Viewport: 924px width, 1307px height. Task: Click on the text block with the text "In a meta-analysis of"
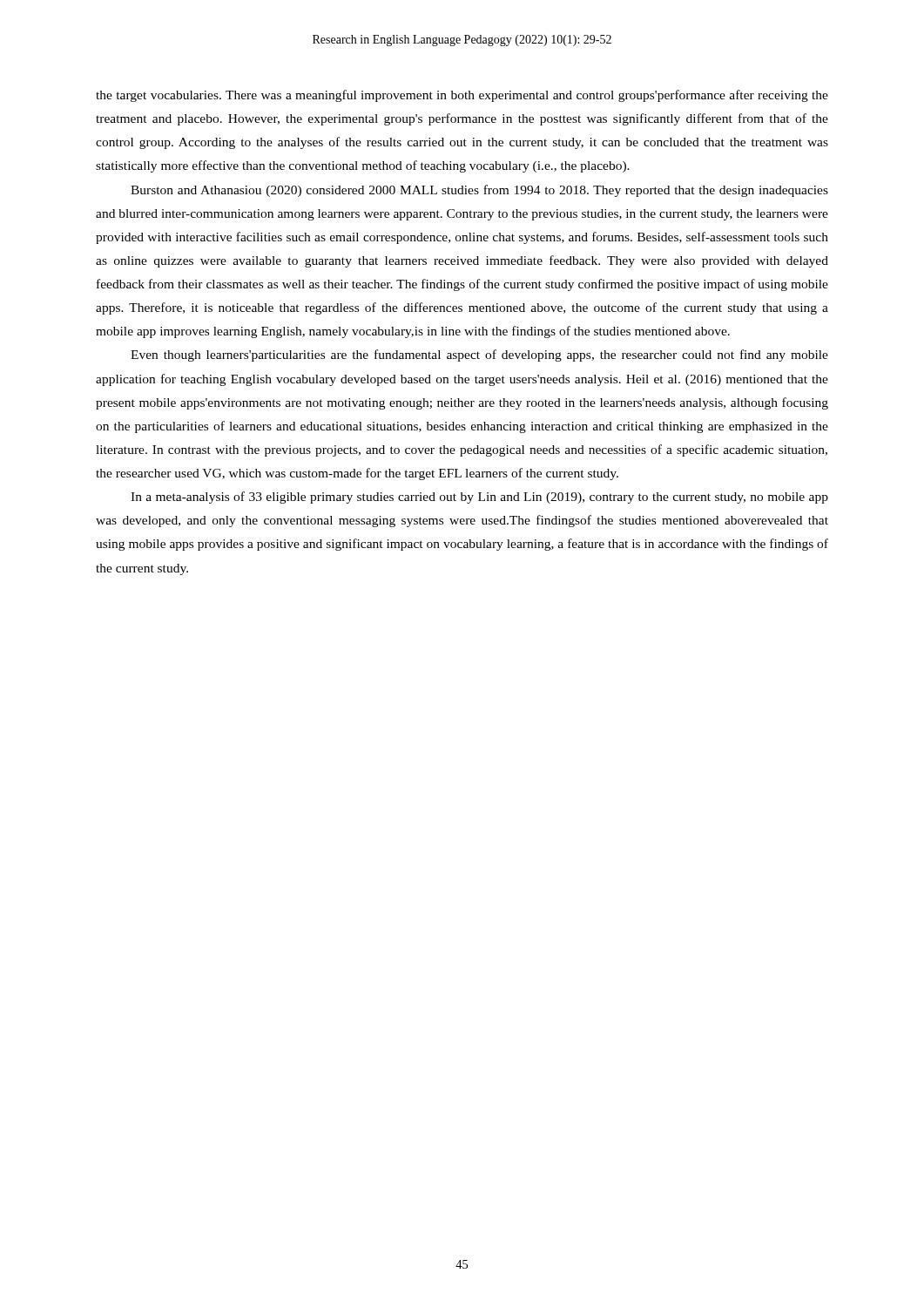click(462, 532)
